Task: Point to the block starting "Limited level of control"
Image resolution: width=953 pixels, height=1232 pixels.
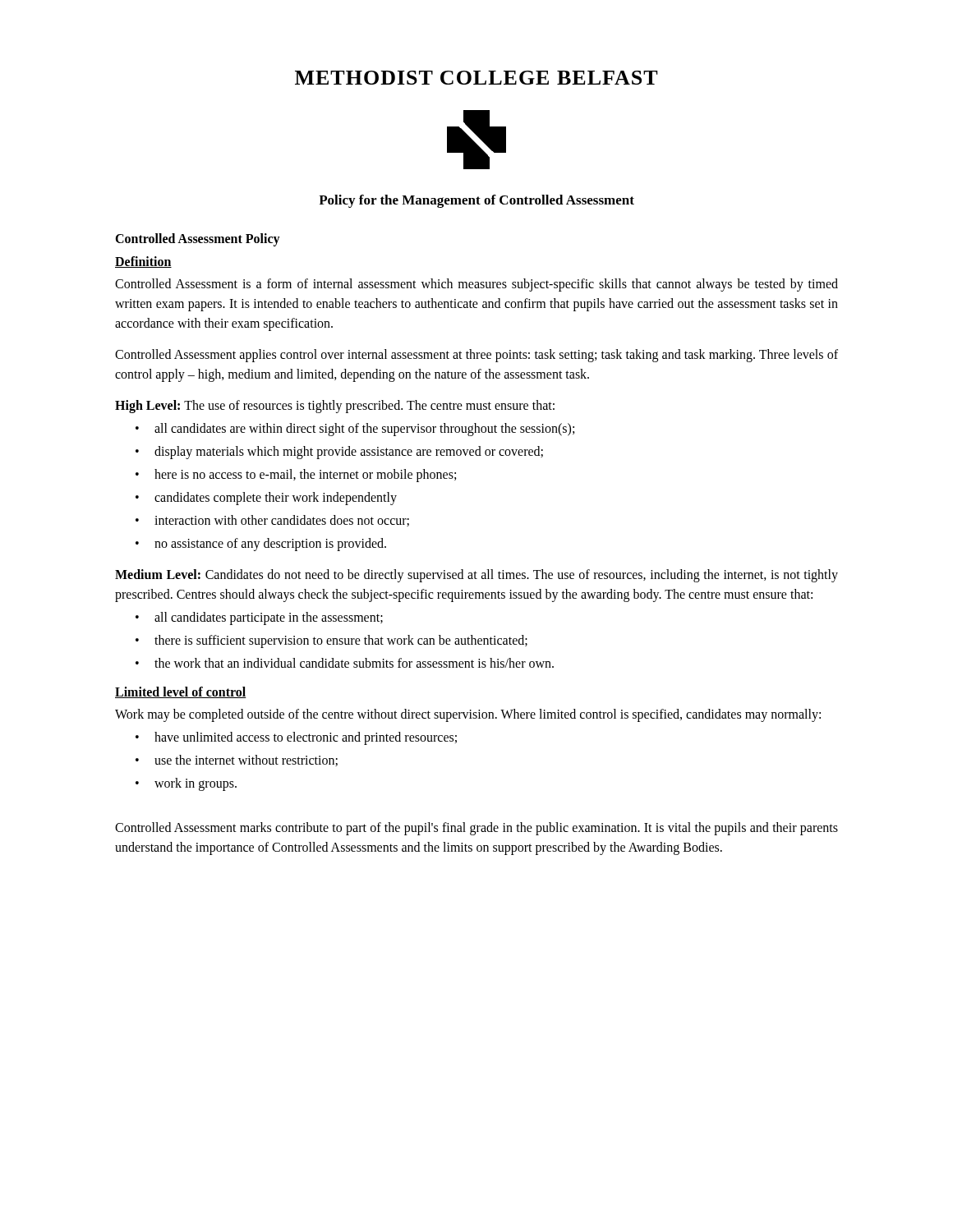Action: (x=180, y=692)
